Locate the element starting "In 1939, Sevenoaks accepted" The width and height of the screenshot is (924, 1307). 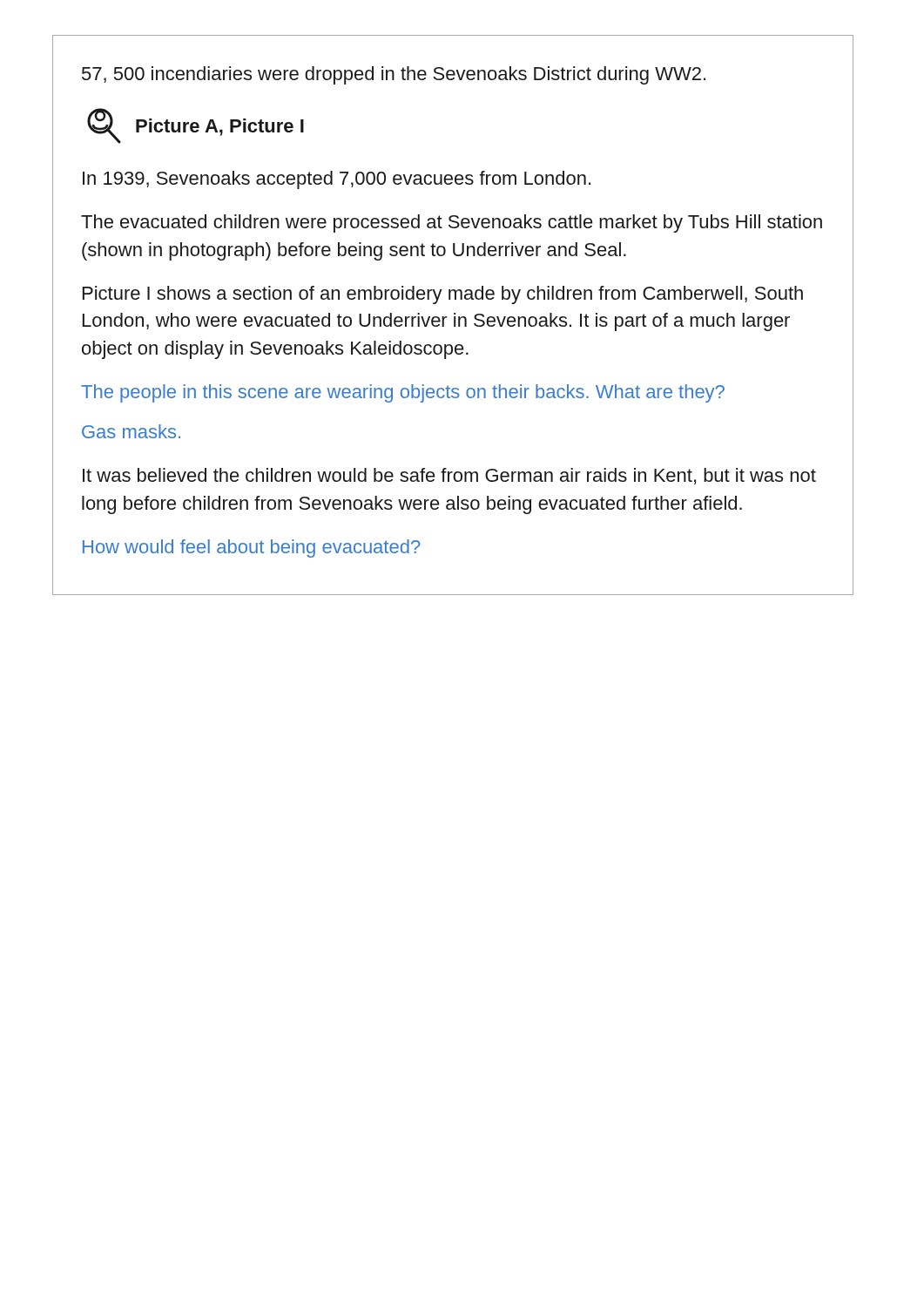point(337,178)
